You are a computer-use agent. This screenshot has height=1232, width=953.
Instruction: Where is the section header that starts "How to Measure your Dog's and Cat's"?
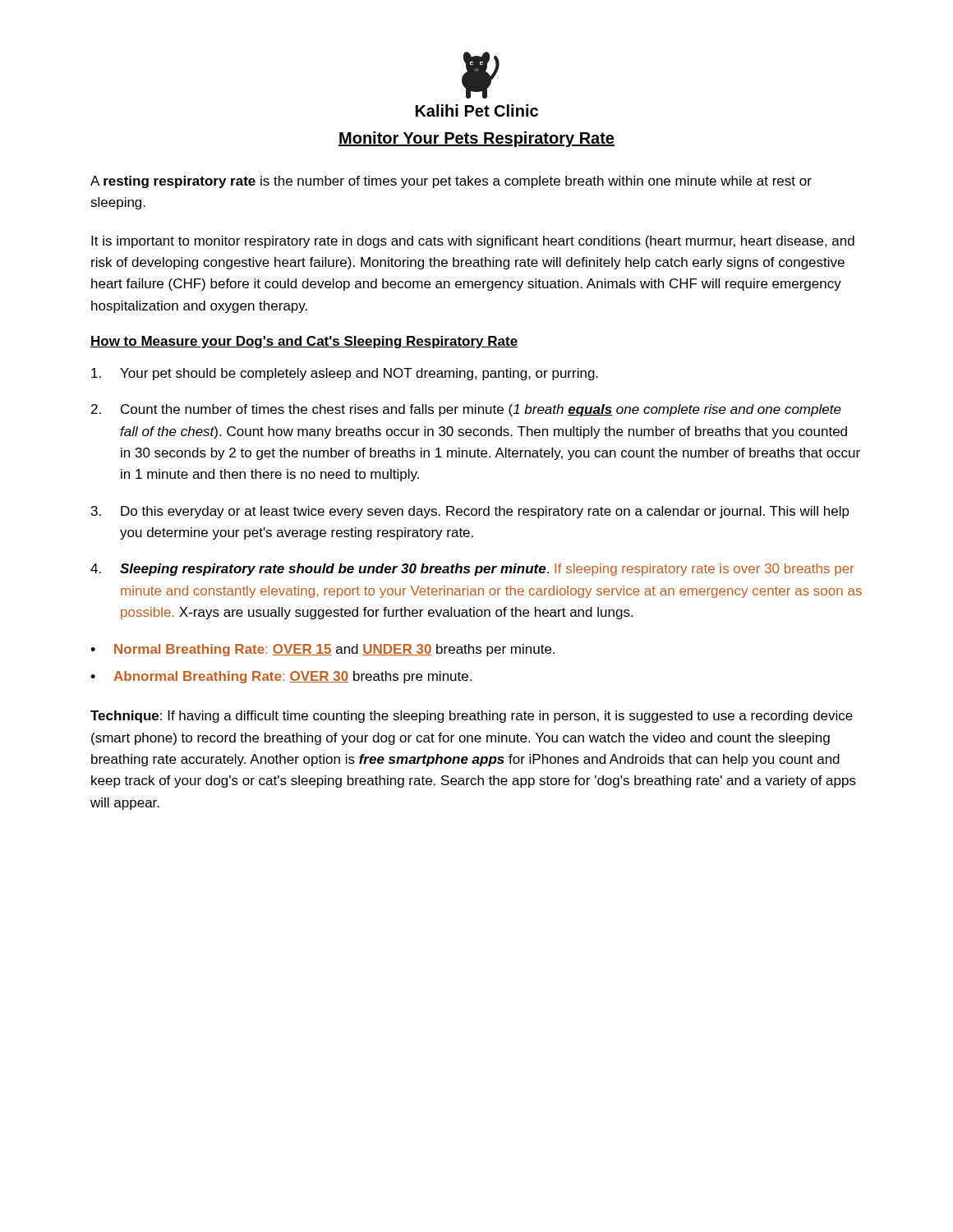tap(304, 341)
